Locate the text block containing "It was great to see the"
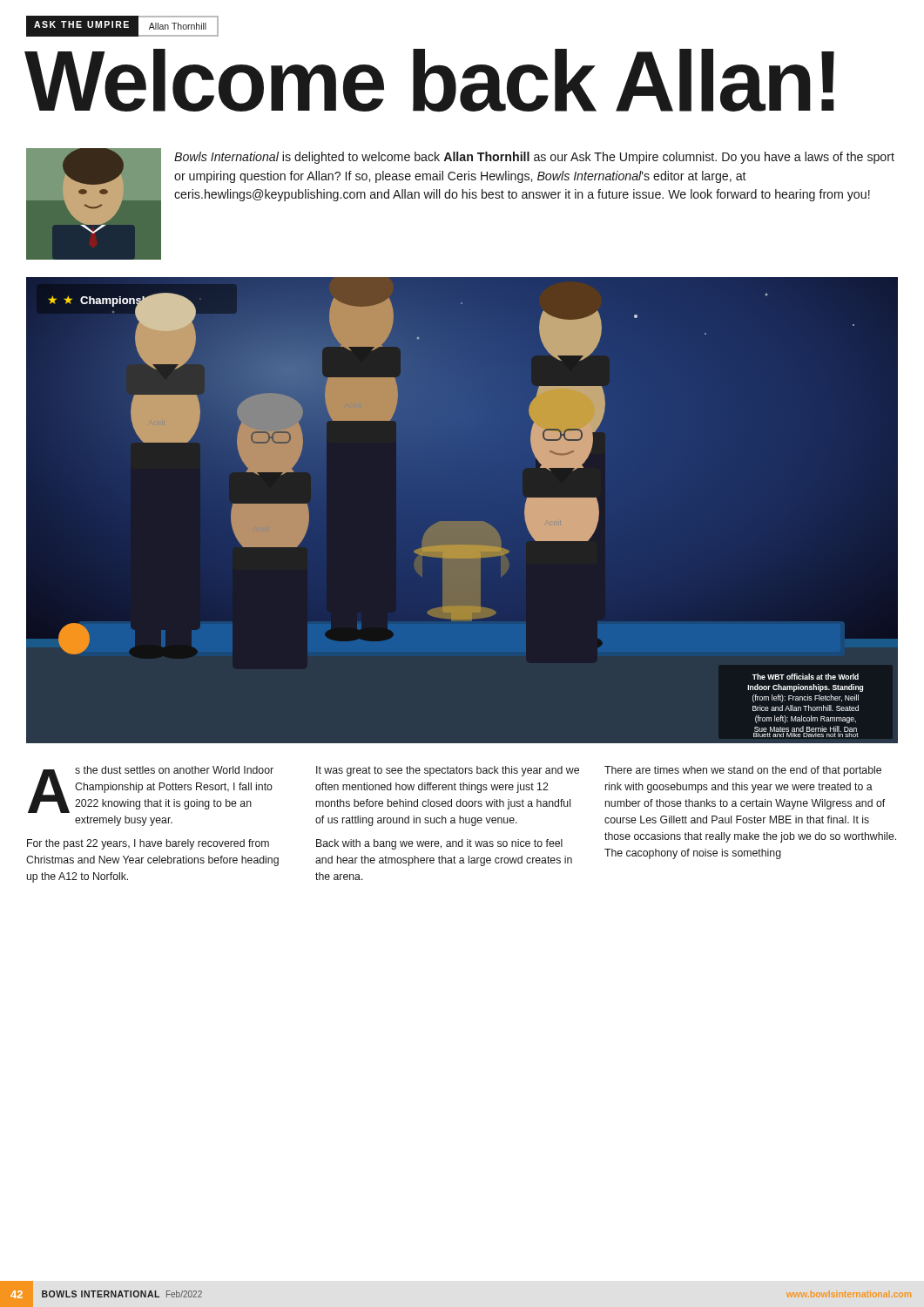This screenshot has height=1307, width=924. (448, 824)
